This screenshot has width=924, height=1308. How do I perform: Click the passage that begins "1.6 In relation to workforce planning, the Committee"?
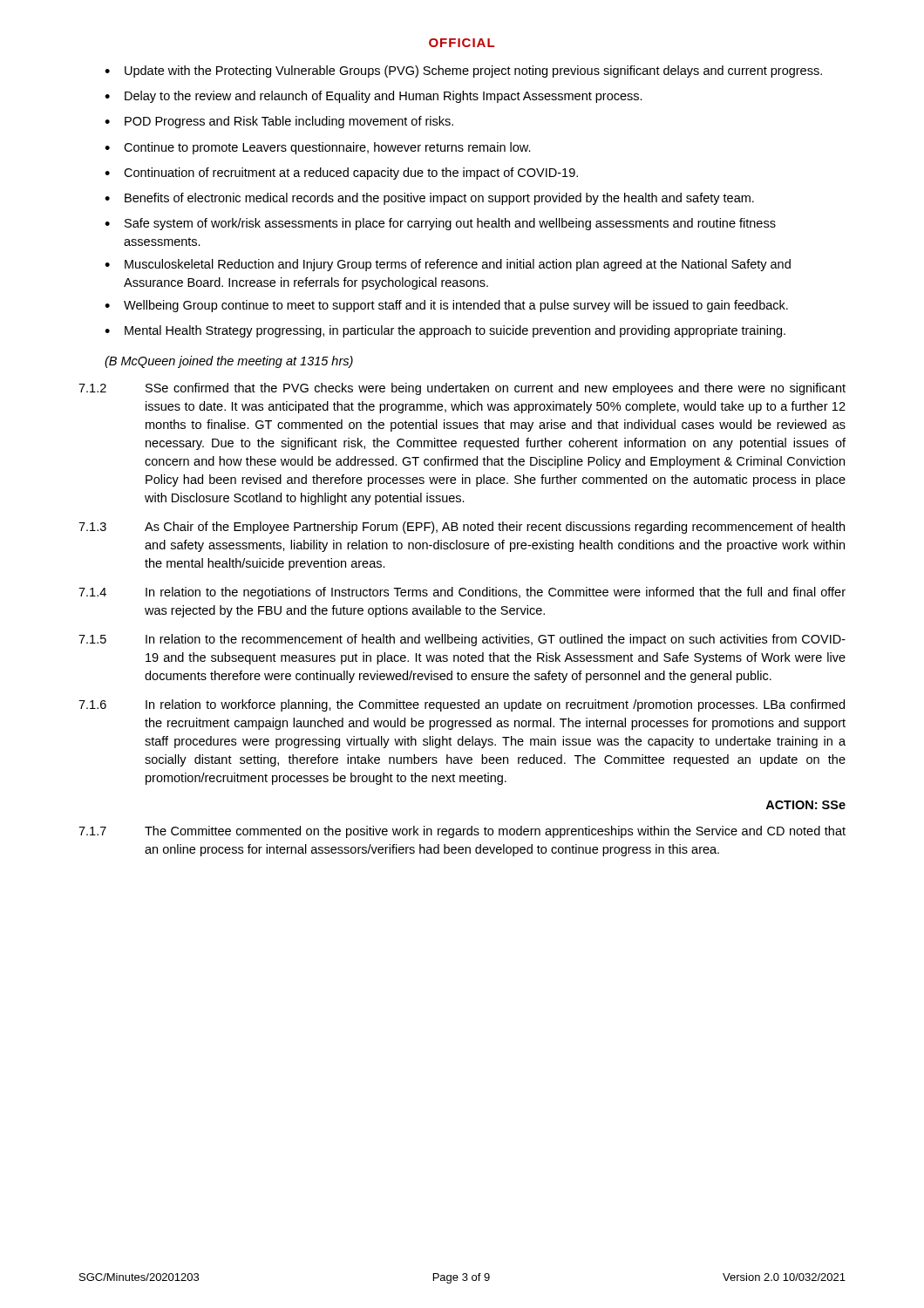[462, 742]
